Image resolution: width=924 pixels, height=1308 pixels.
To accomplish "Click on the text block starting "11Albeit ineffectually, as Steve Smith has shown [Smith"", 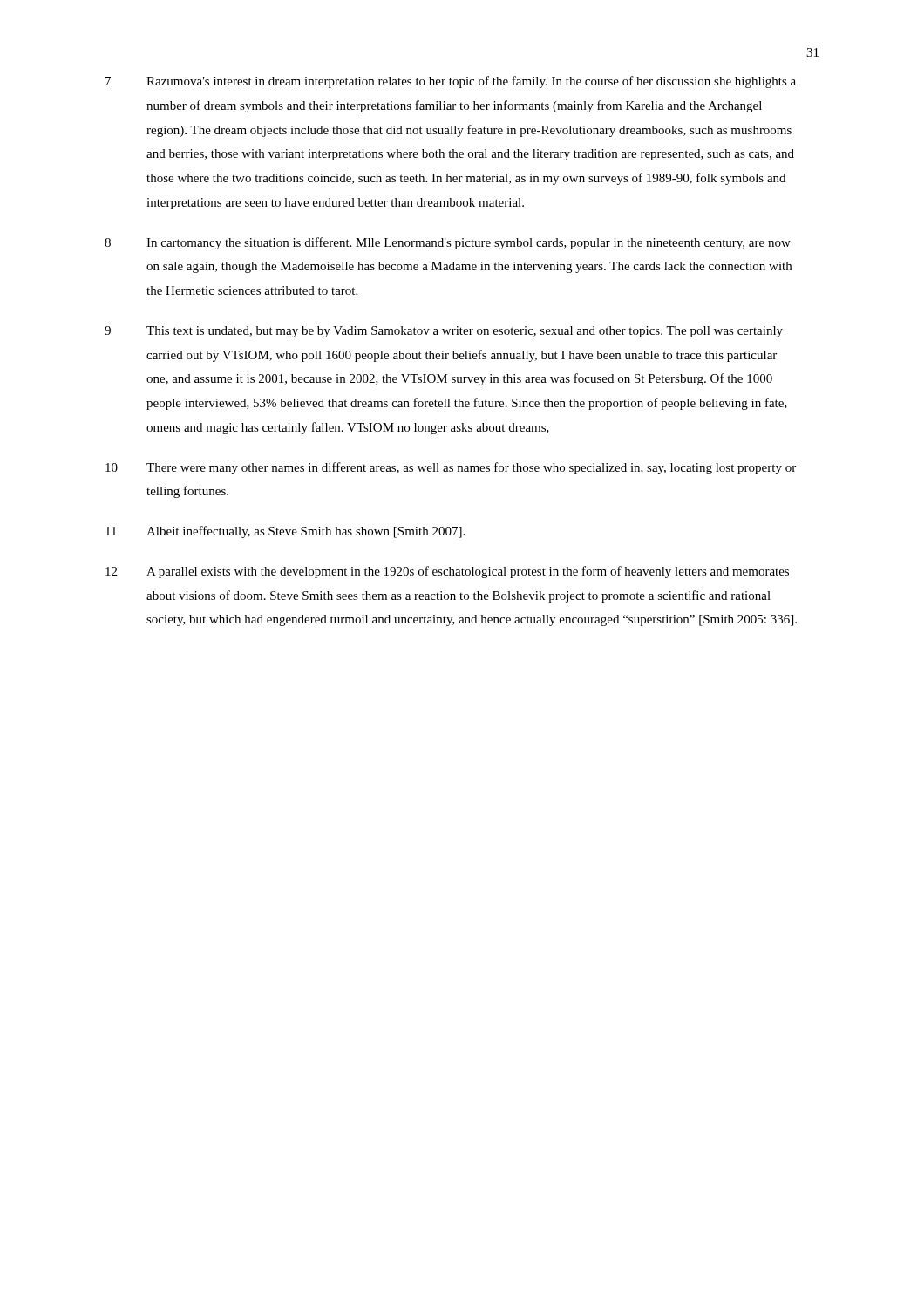I will click(452, 532).
